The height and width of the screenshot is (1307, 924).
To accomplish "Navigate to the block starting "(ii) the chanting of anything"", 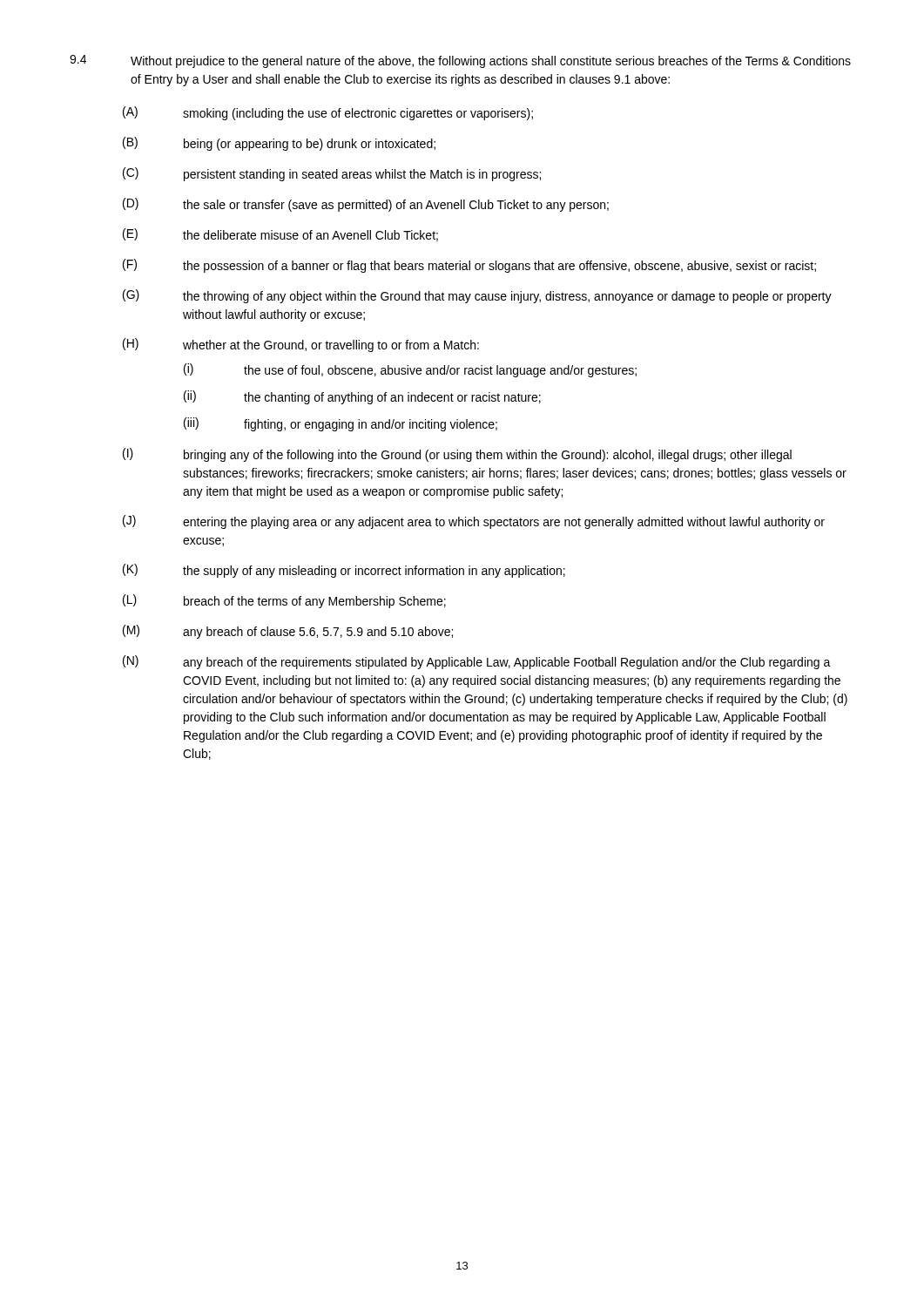I will [x=519, y=398].
